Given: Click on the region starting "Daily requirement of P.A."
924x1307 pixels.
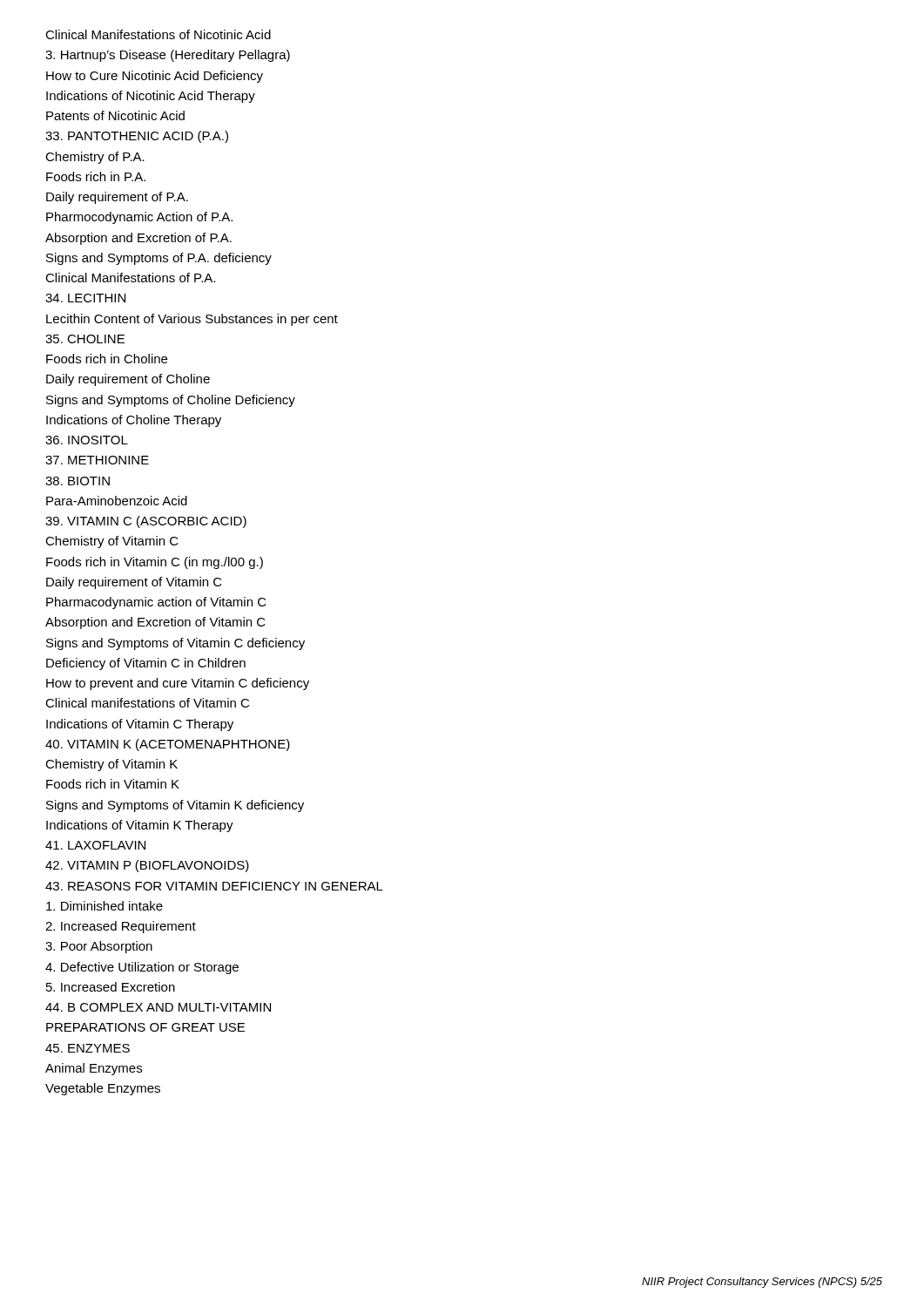Looking at the screenshot, I should tap(117, 197).
